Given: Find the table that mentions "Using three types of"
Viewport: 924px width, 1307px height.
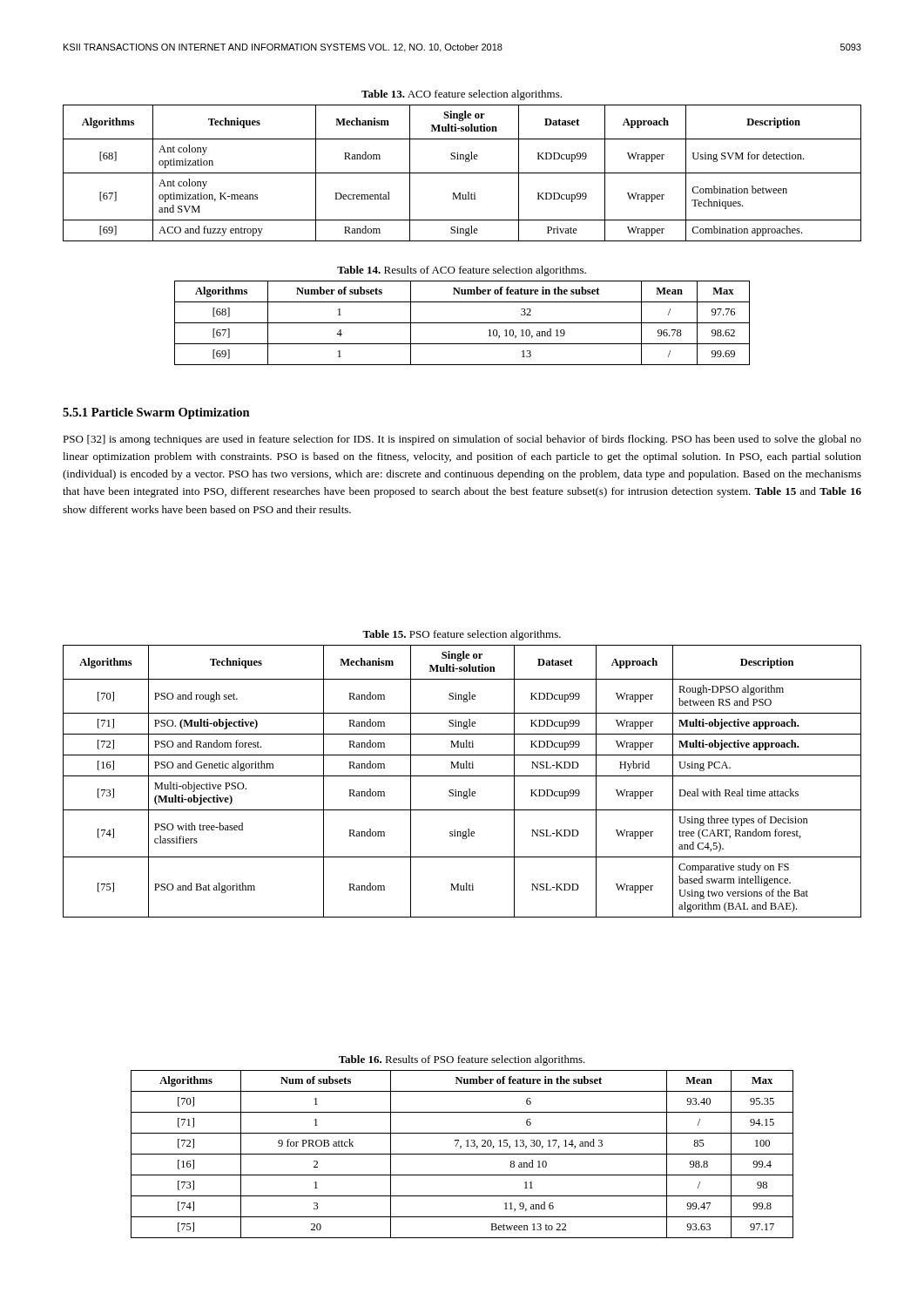Looking at the screenshot, I should [x=462, y=772].
